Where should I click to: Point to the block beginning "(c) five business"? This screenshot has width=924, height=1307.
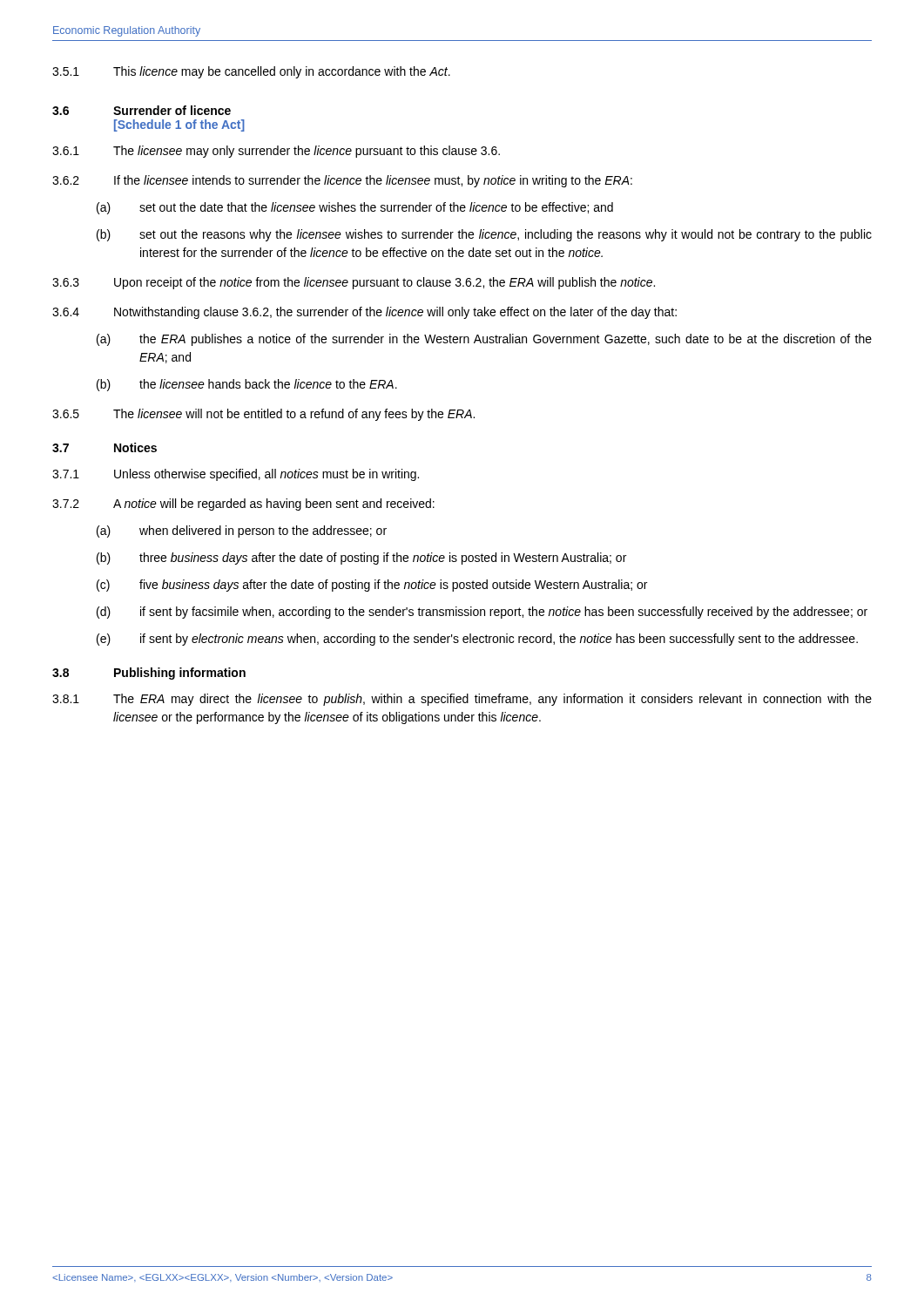484,585
